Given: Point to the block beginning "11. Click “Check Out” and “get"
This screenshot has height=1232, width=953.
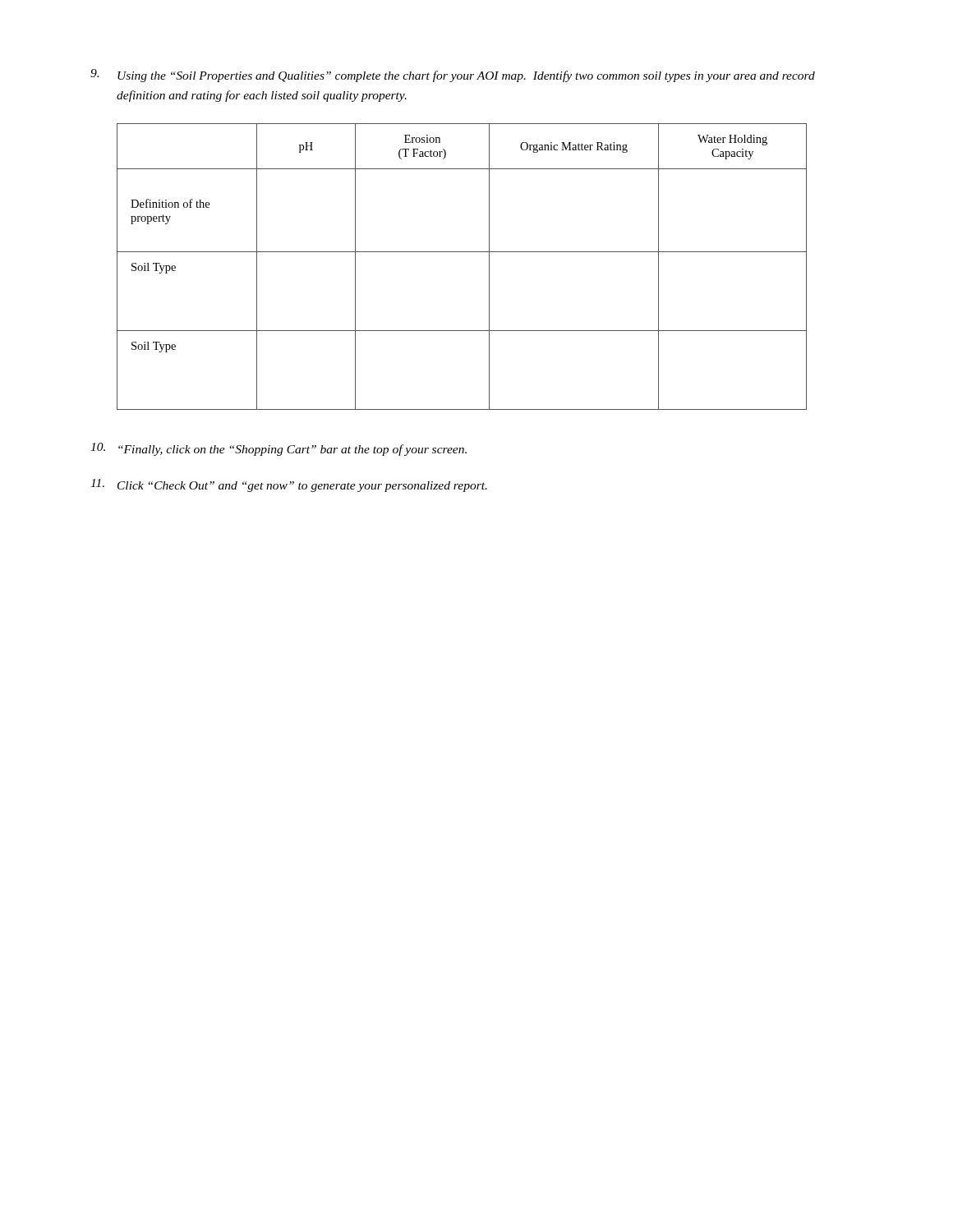Looking at the screenshot, I should point(289,485).
